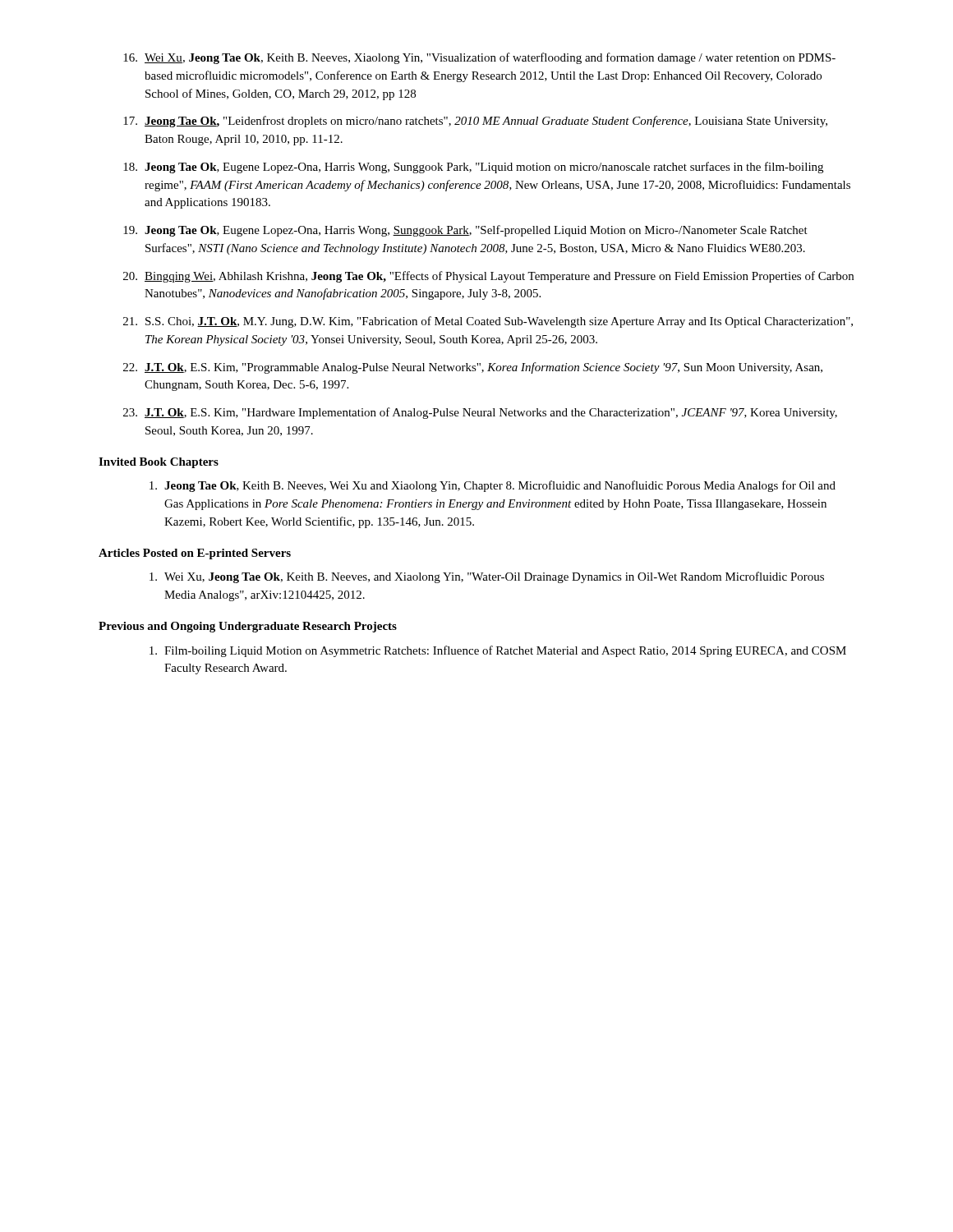Screen dimensions: 1232x953
Task: Locate the block of text that opens with "22. J.T. Ok, E.S. Kim,"
Action: tap(476, 376)
